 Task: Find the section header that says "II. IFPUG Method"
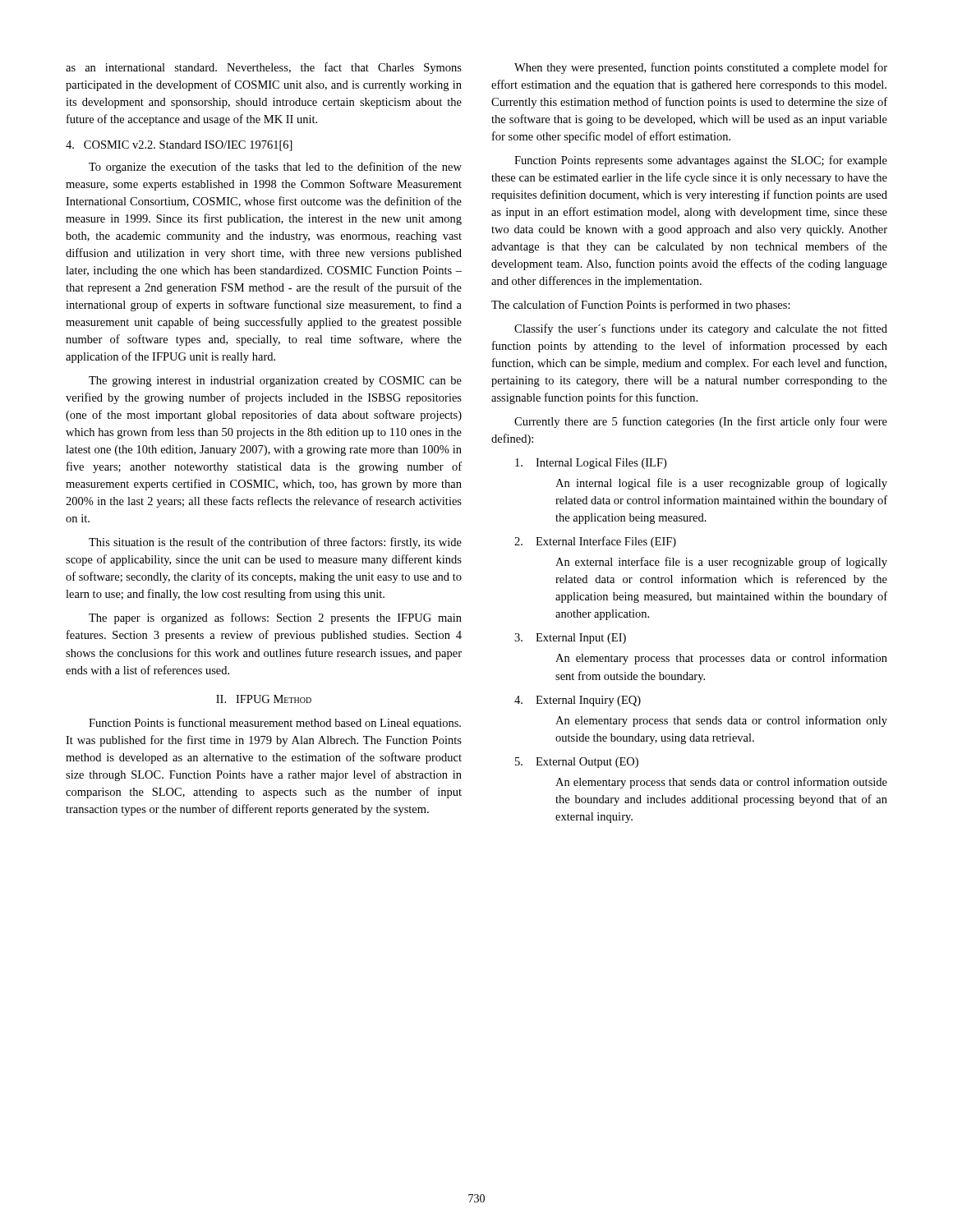click(x=264, y=699)
